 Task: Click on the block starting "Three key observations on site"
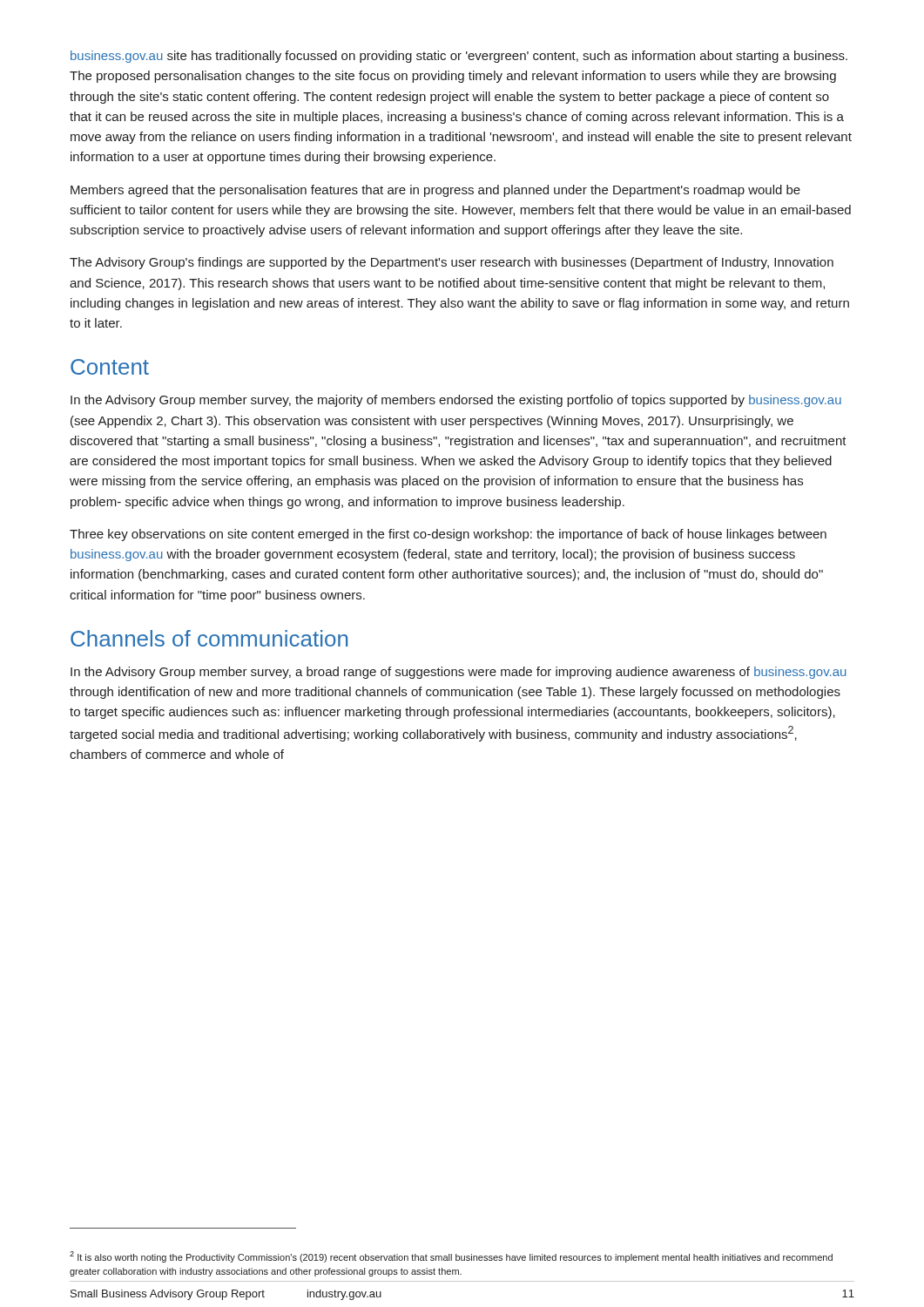448,564
